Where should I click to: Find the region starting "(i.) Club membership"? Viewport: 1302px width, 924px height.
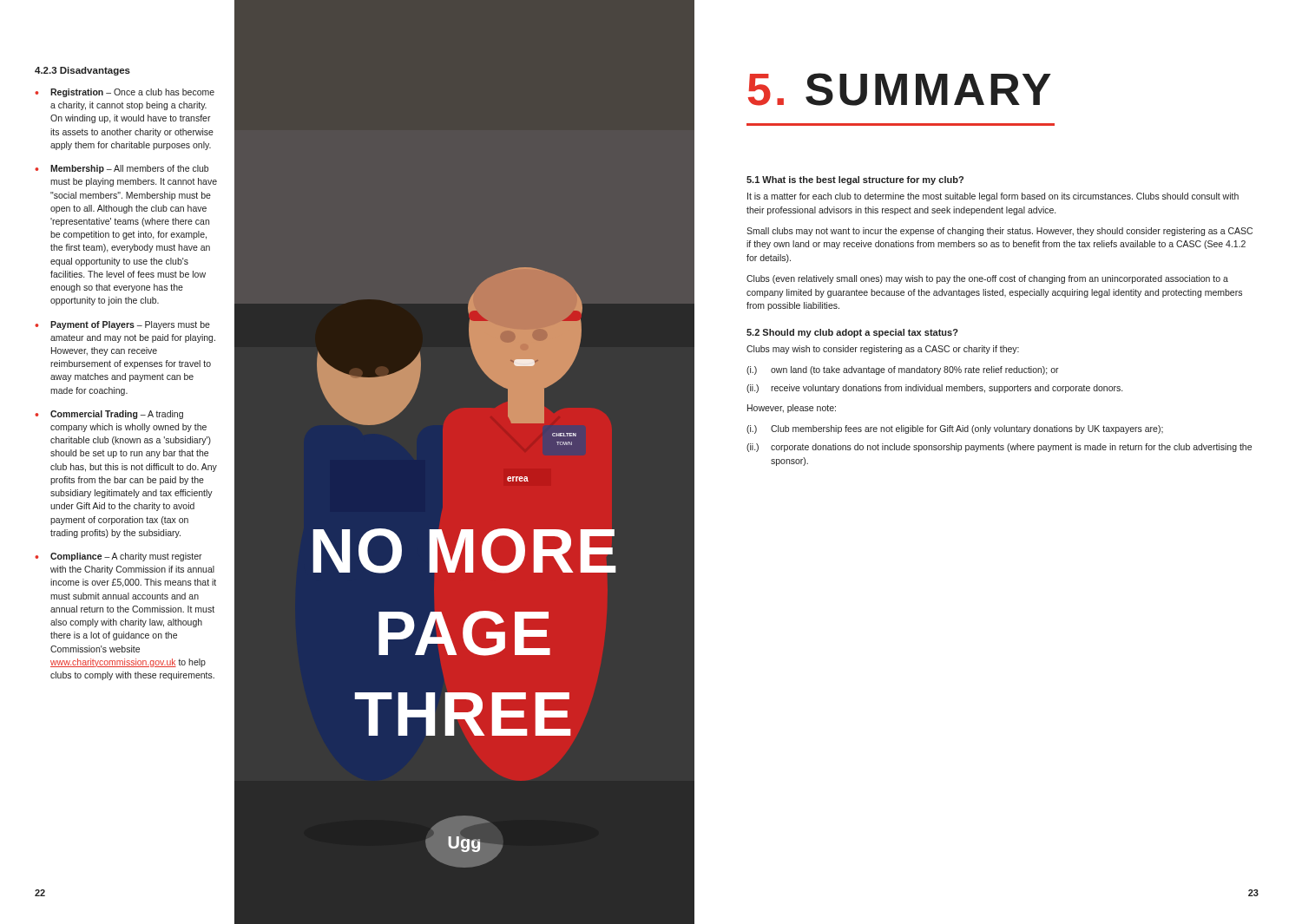coord(1003,429)
